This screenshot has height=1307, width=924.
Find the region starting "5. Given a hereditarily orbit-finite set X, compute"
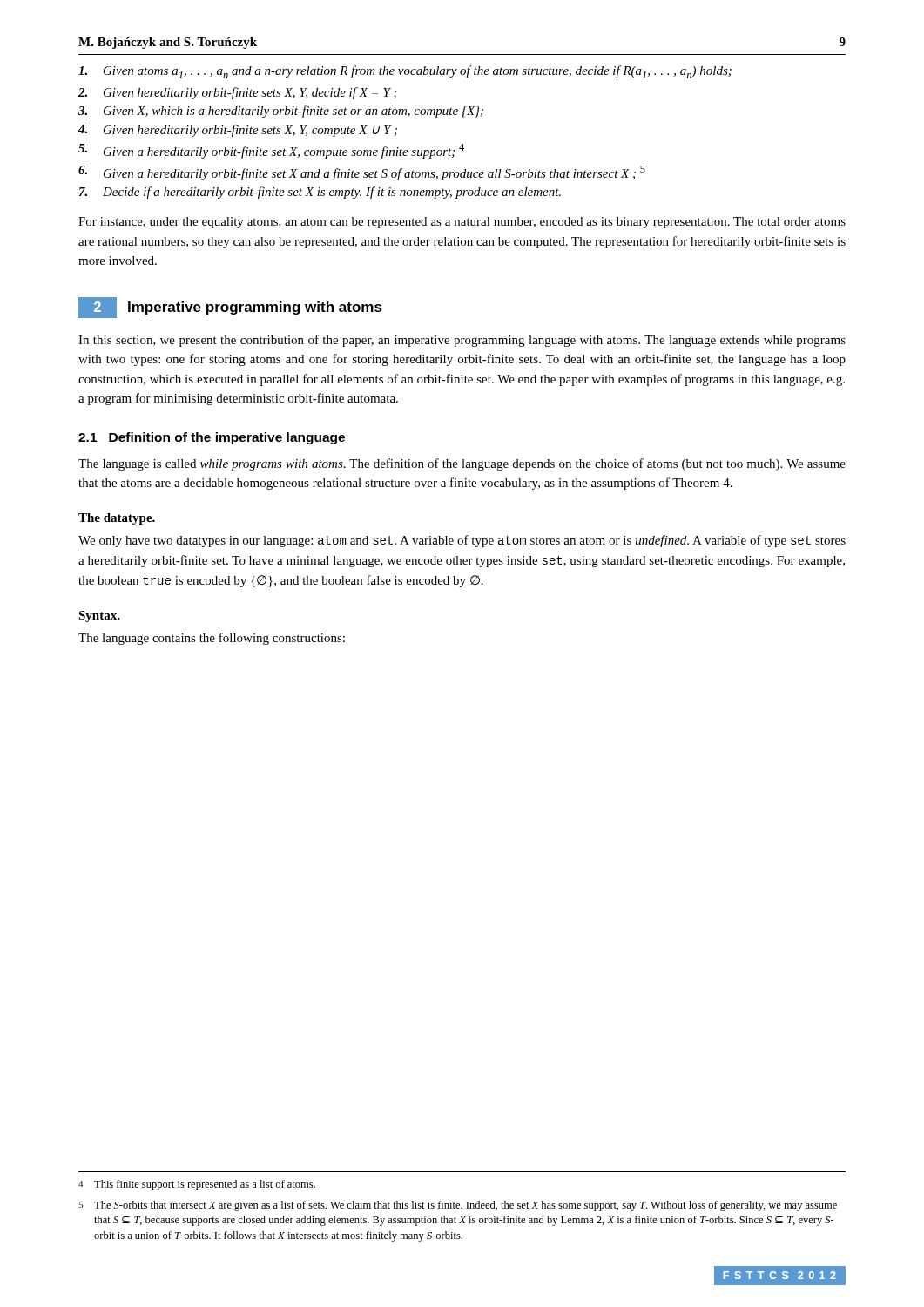[x=271, y=150]
